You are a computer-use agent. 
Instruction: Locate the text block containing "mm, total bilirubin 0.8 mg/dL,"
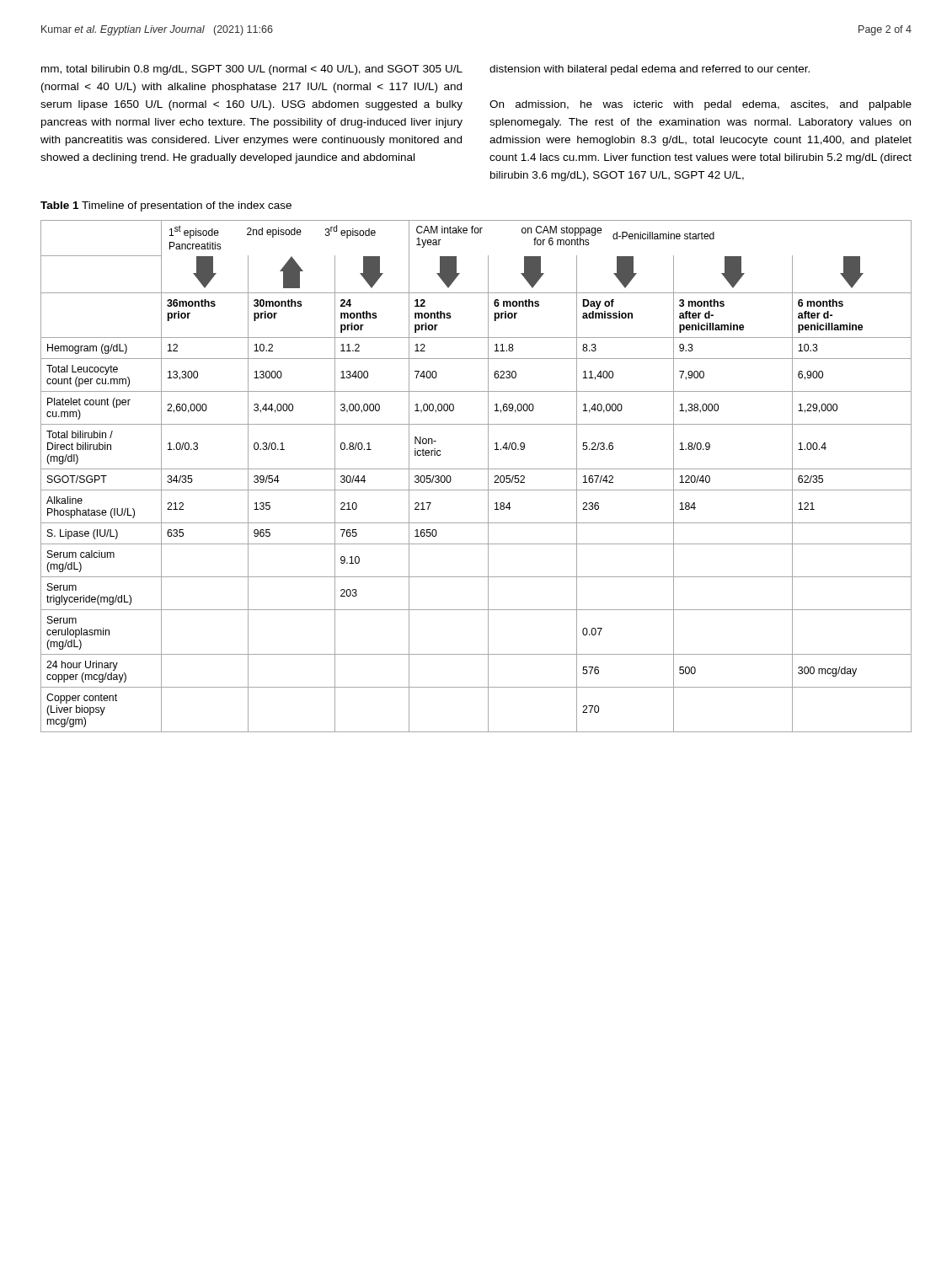(x=251, y=113)
